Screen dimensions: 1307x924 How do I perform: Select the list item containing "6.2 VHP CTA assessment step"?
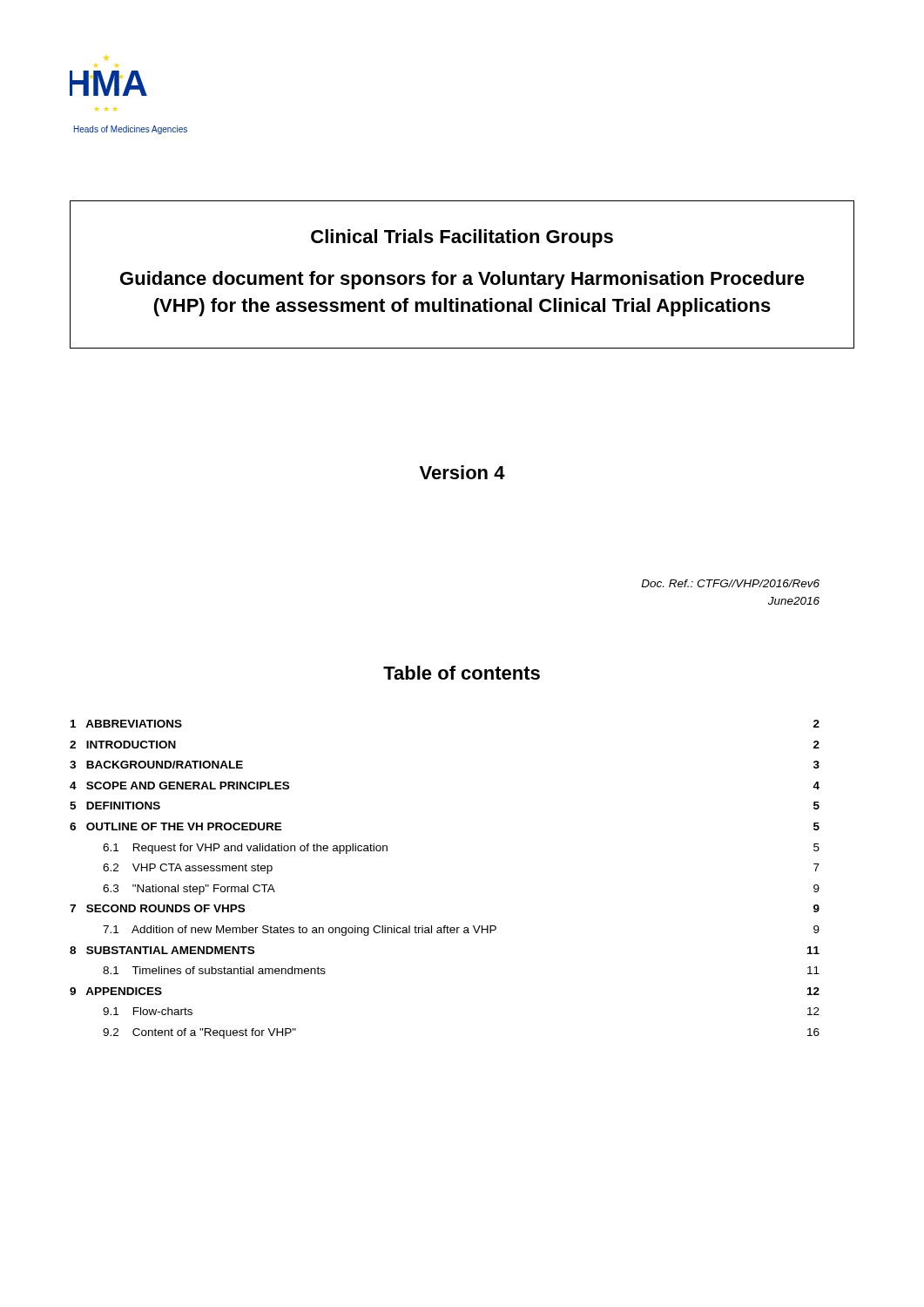203,868
